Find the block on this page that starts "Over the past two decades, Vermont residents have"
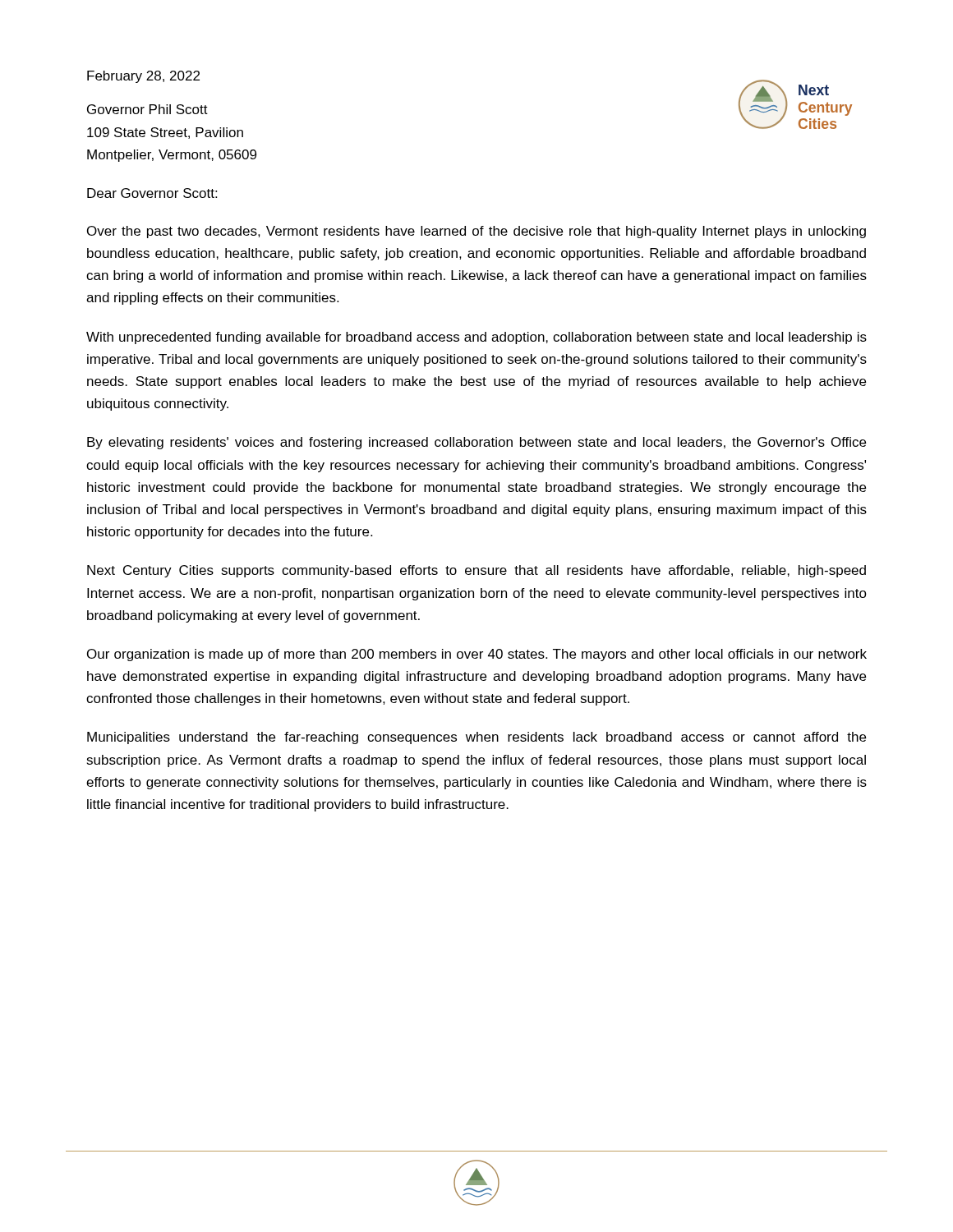 (x=476, y=265)
